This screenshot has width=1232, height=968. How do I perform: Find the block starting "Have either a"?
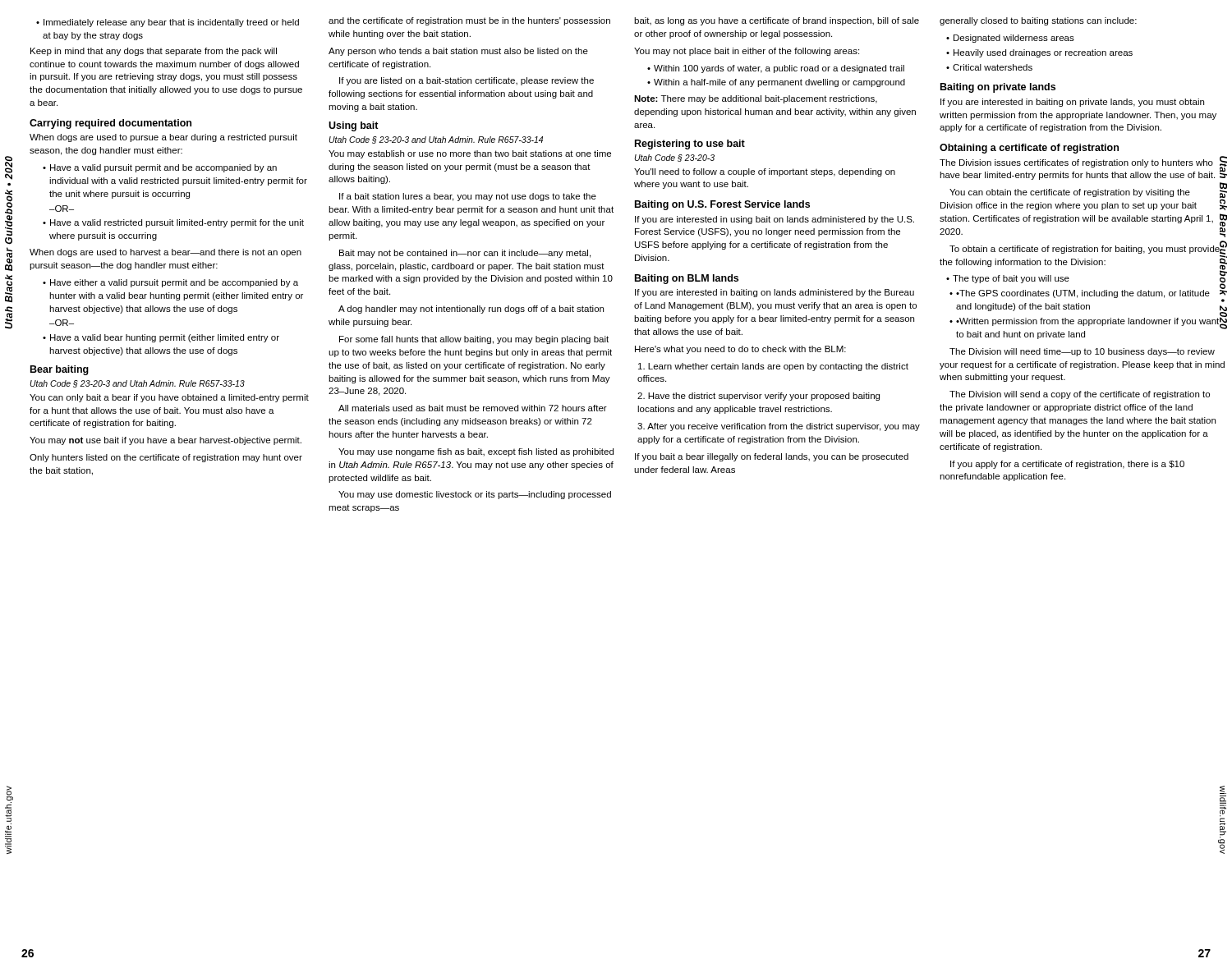tap(176, 295)
